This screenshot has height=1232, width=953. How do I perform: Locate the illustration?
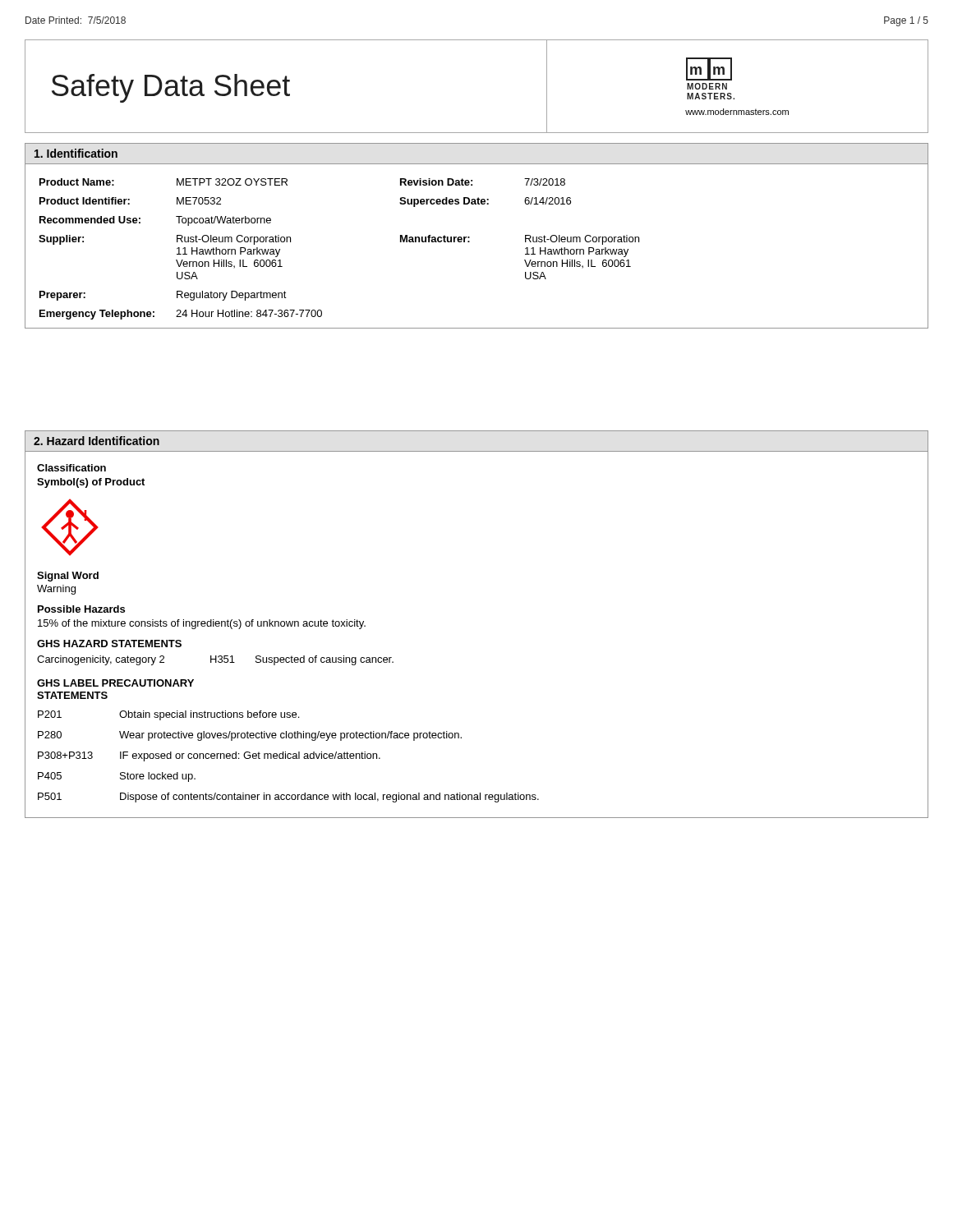[70, 529]
